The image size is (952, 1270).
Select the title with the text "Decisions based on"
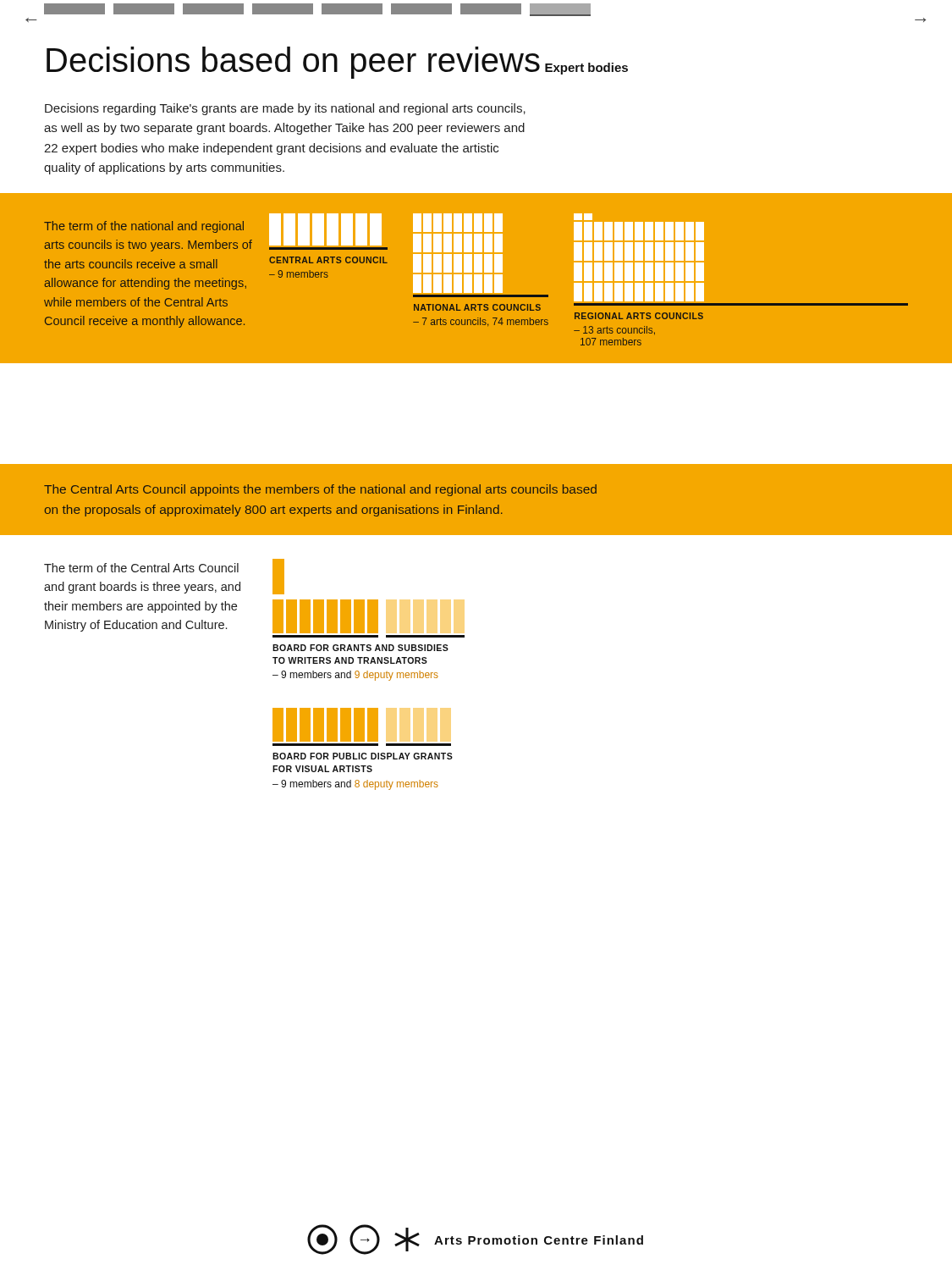click(x=292, y=60)
